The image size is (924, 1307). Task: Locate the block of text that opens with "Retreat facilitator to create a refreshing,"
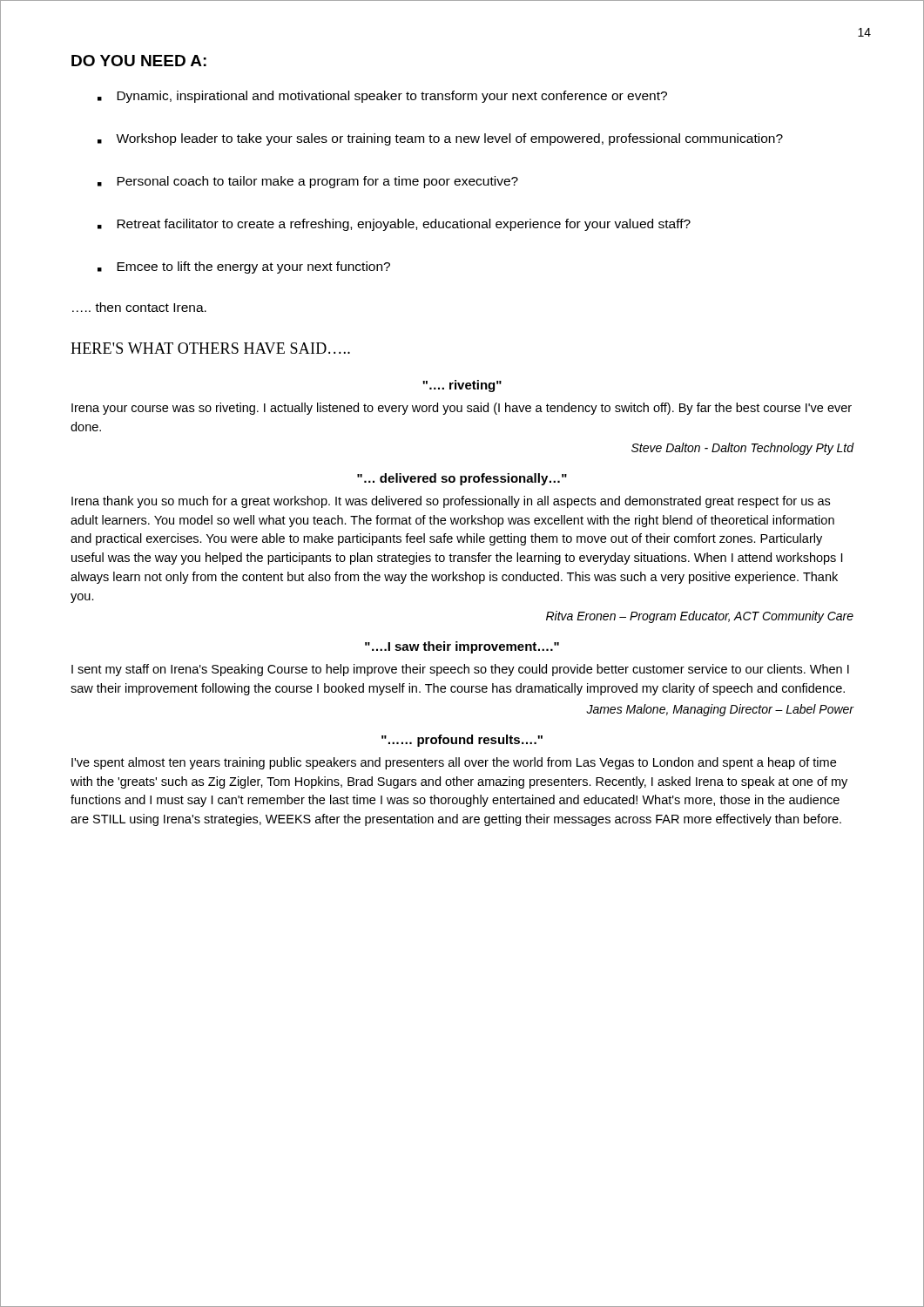tap(403, 224)
